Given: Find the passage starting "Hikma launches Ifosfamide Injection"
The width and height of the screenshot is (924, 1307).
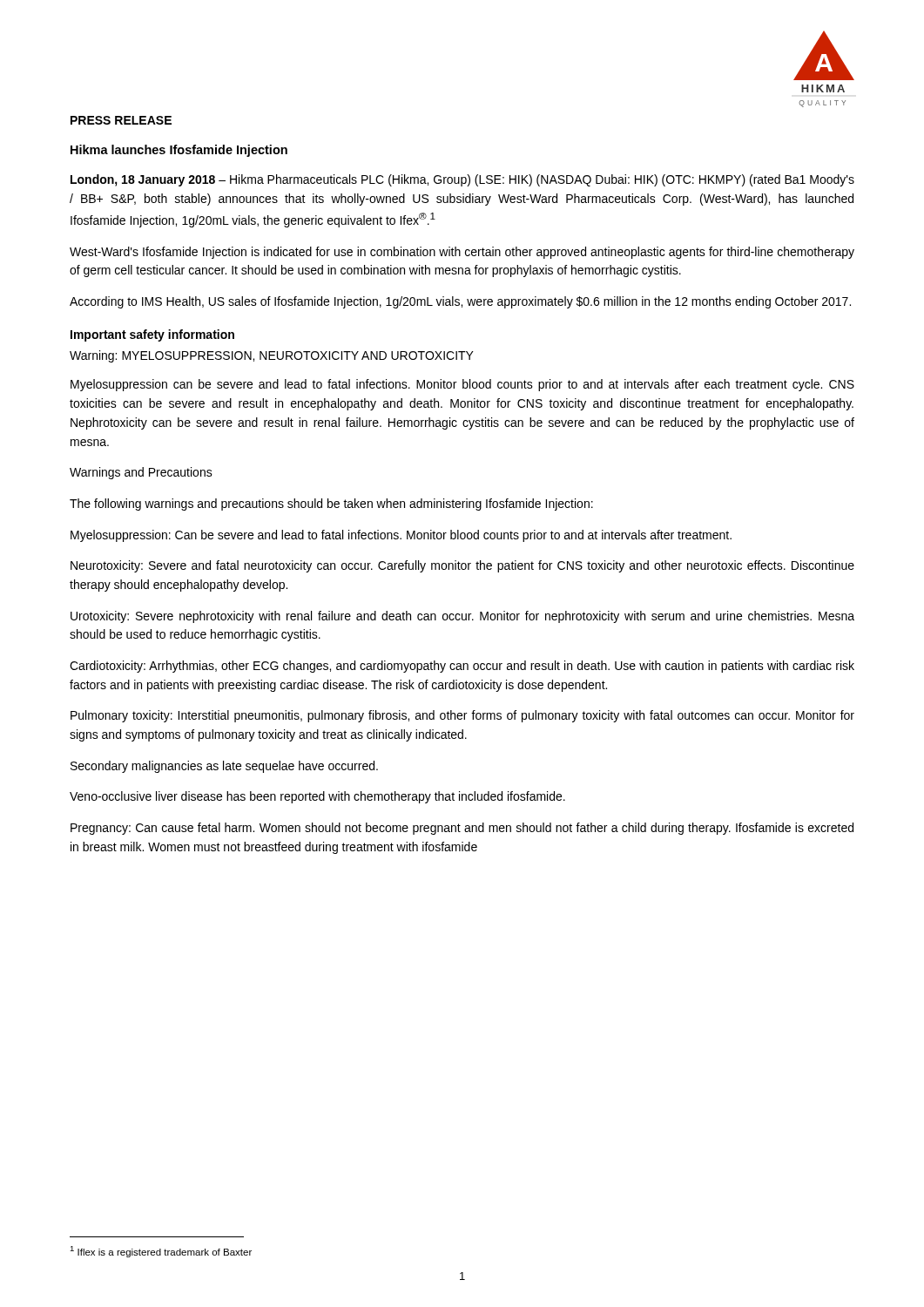Looking at the screenshot, I should click(x=179, y=150).
